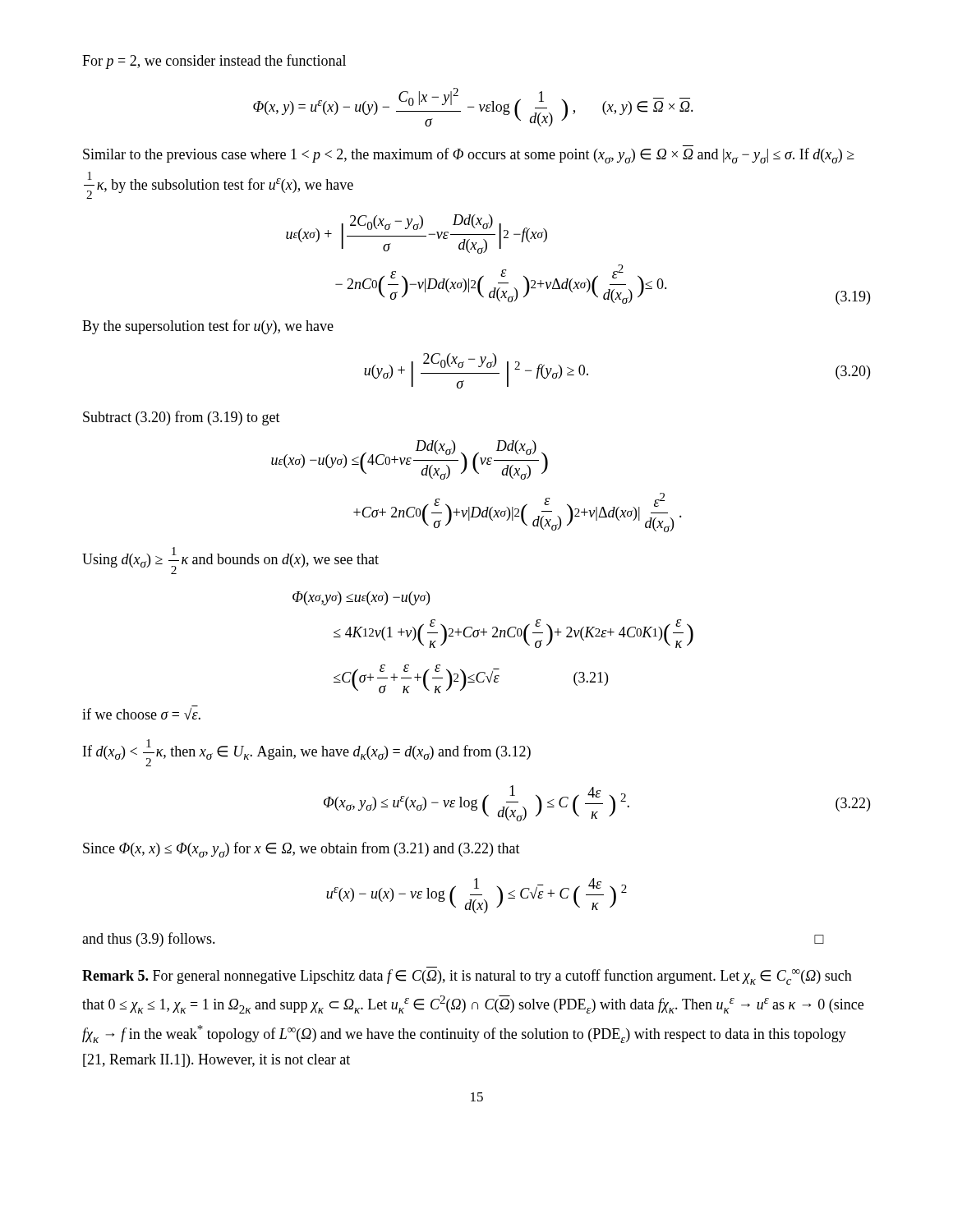Navigate to the element starting "u(yσ) + |"
Screen dimensions: 1232x953
pyautogui.click(x=460, y=373)
